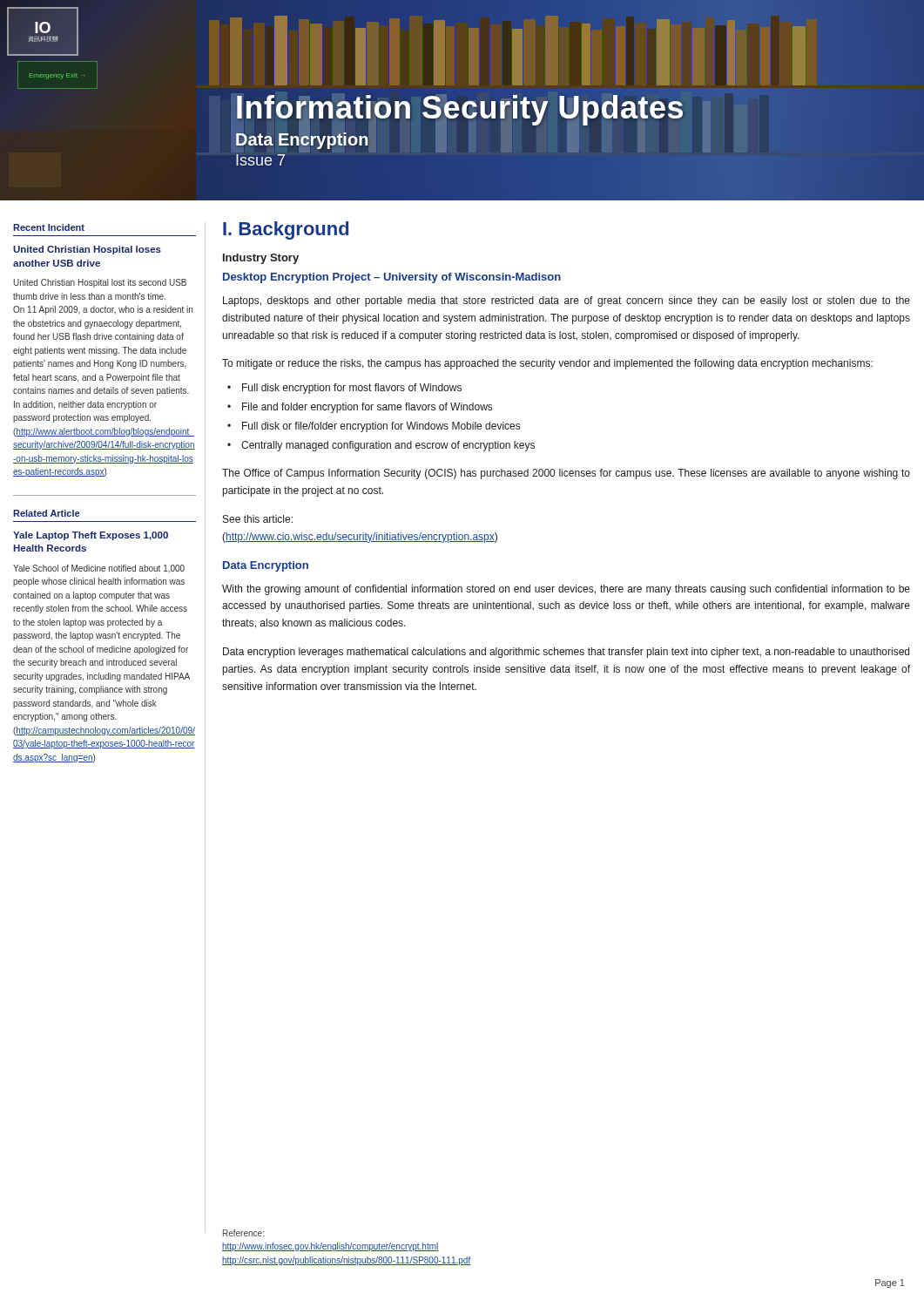Where is the passage that starts "To mitigate or reduce the risks, the campus"?
The height and width of the screenshot is (1307, 924).
(x=548, y=364)
